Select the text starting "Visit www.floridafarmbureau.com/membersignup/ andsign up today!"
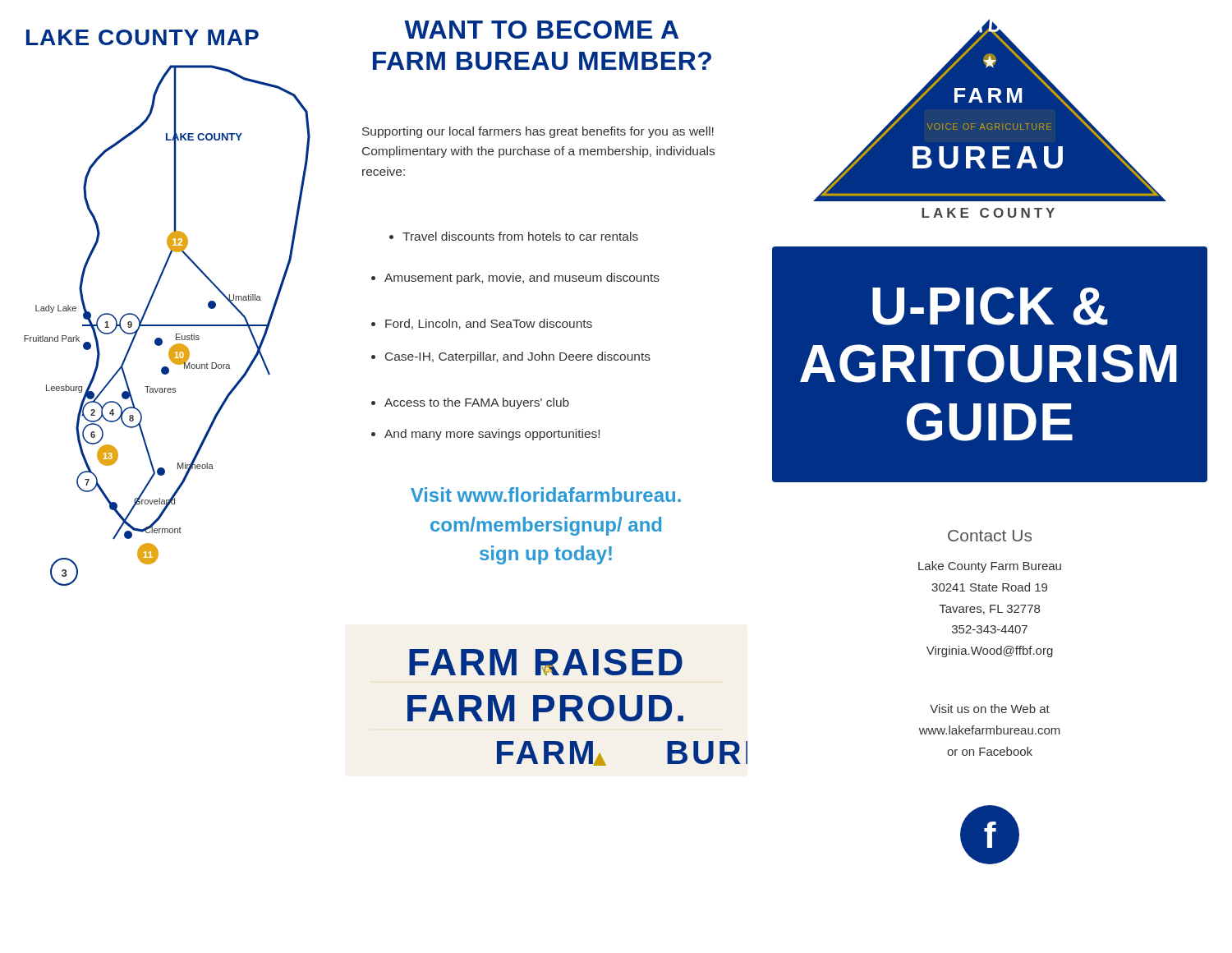 (546, 524)
